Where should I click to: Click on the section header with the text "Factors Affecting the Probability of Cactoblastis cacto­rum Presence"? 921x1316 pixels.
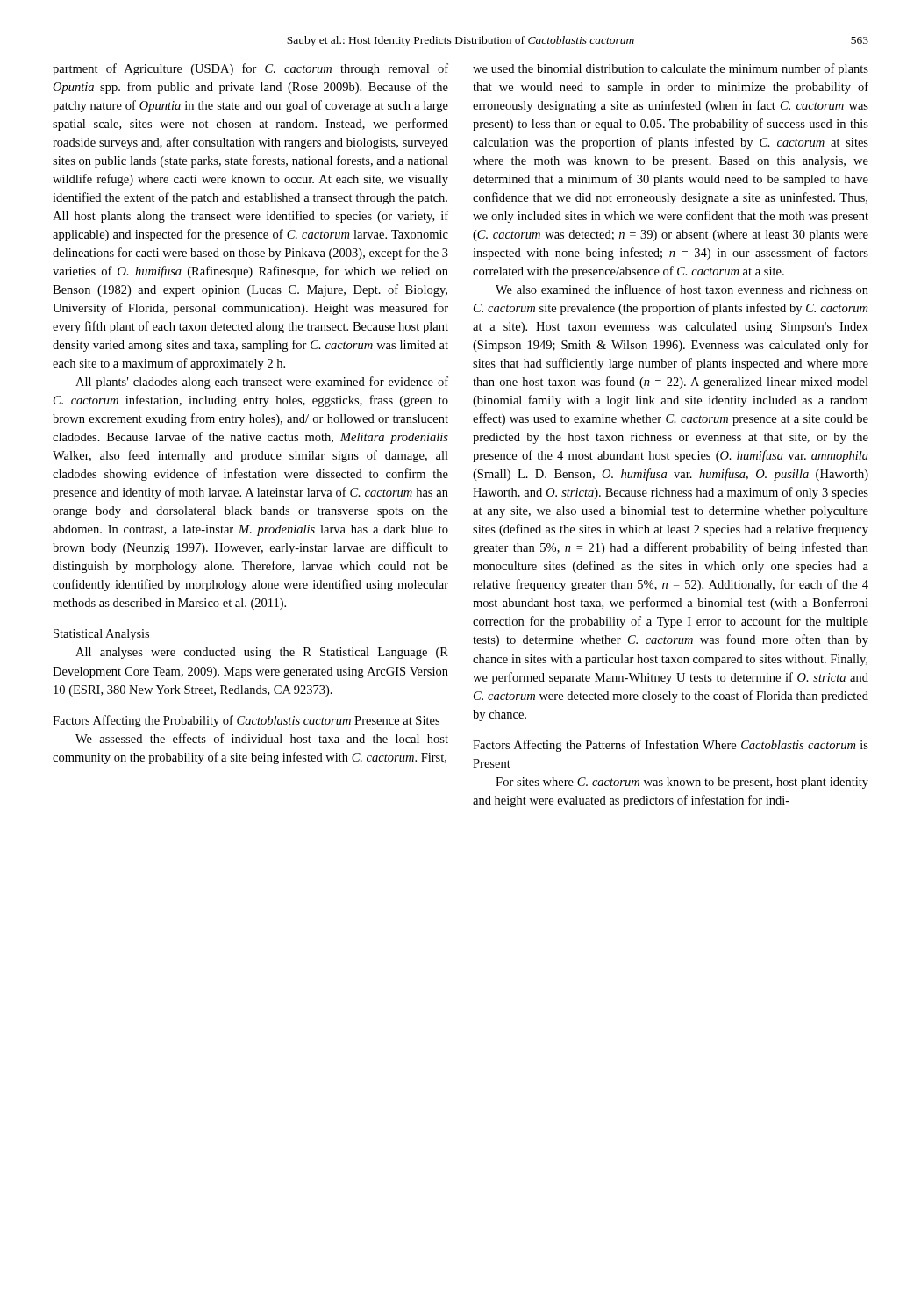point(250,720)
